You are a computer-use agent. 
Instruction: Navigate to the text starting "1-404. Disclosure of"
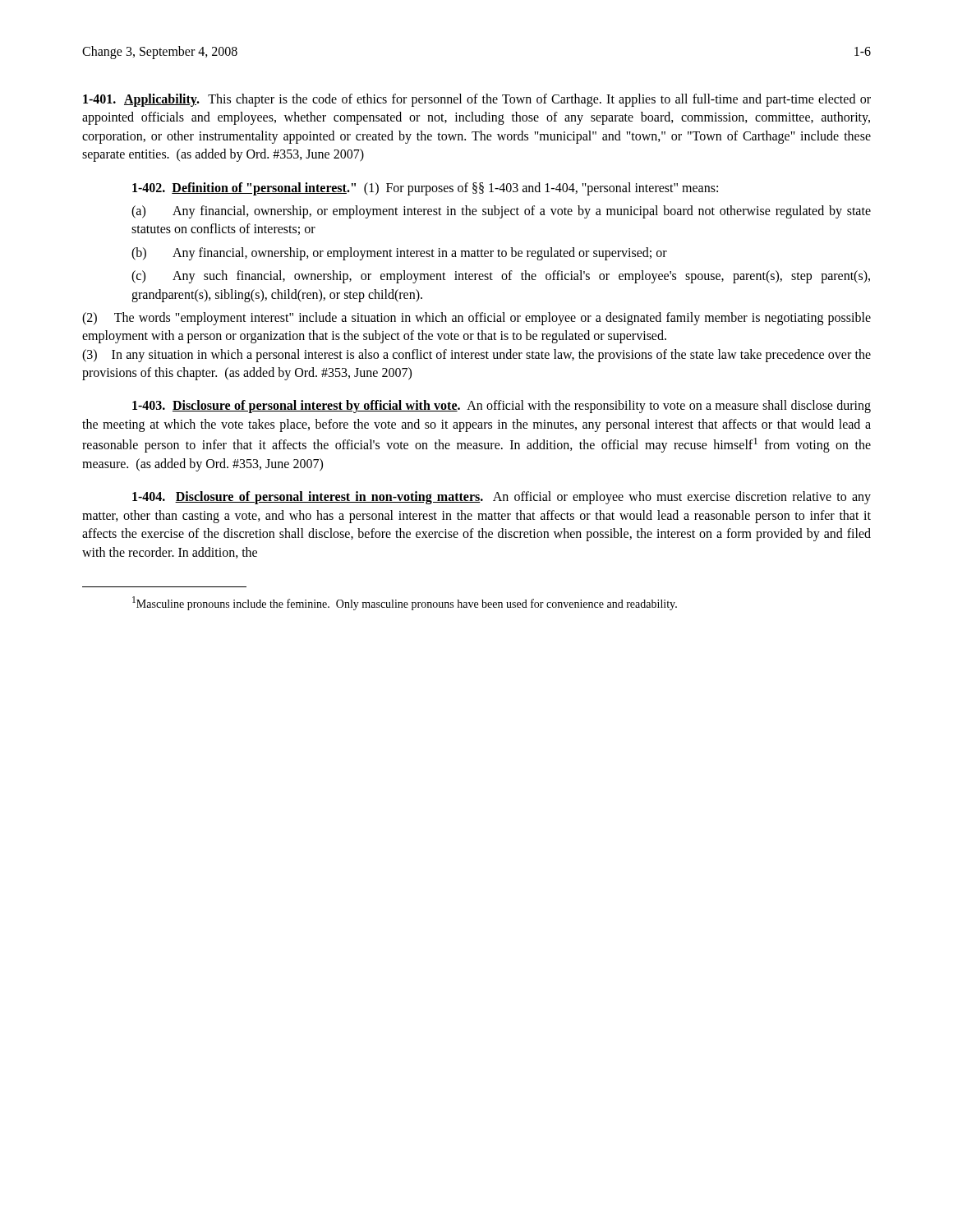[476, 525]
